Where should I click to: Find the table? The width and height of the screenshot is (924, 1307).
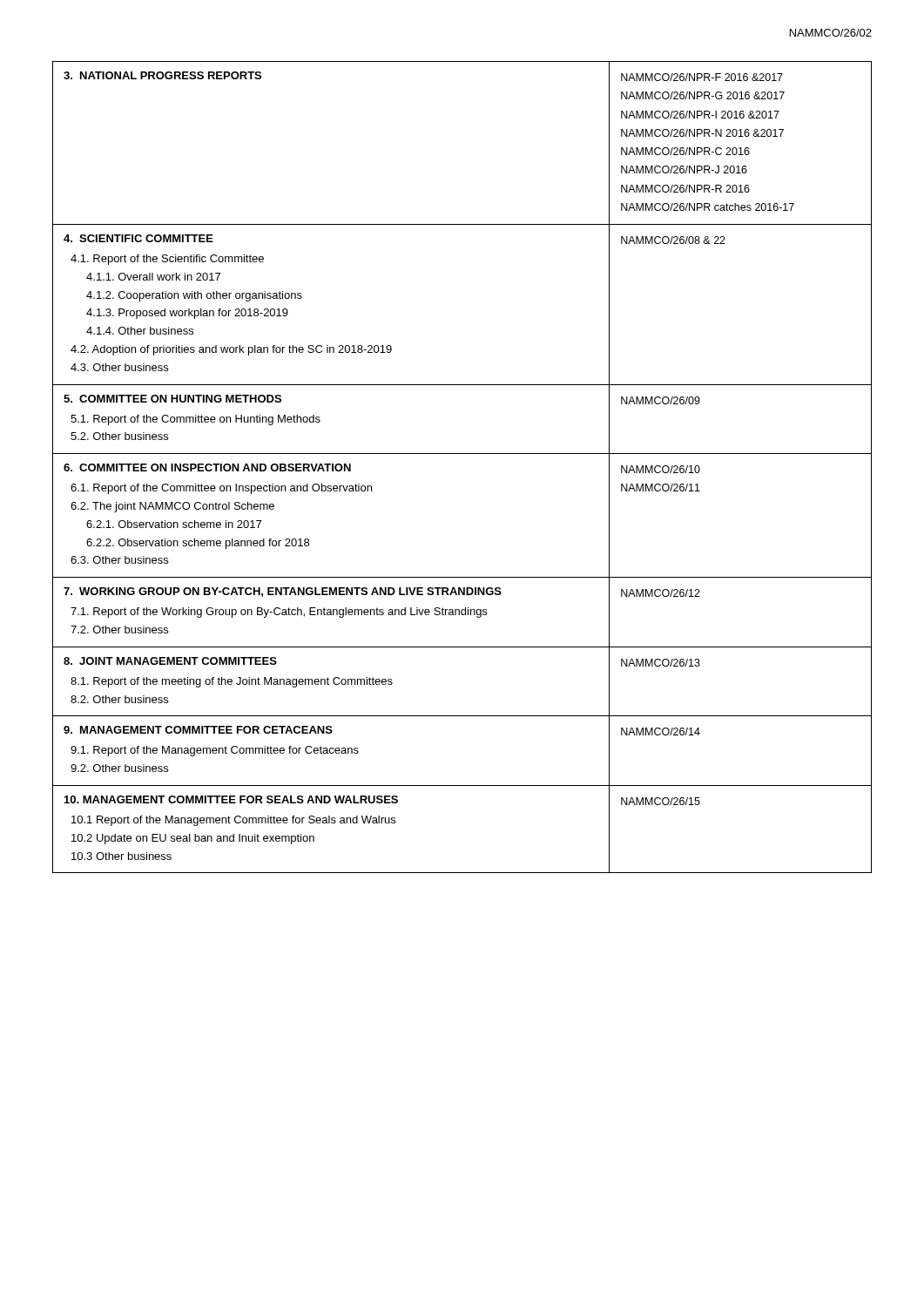point(462,467)
